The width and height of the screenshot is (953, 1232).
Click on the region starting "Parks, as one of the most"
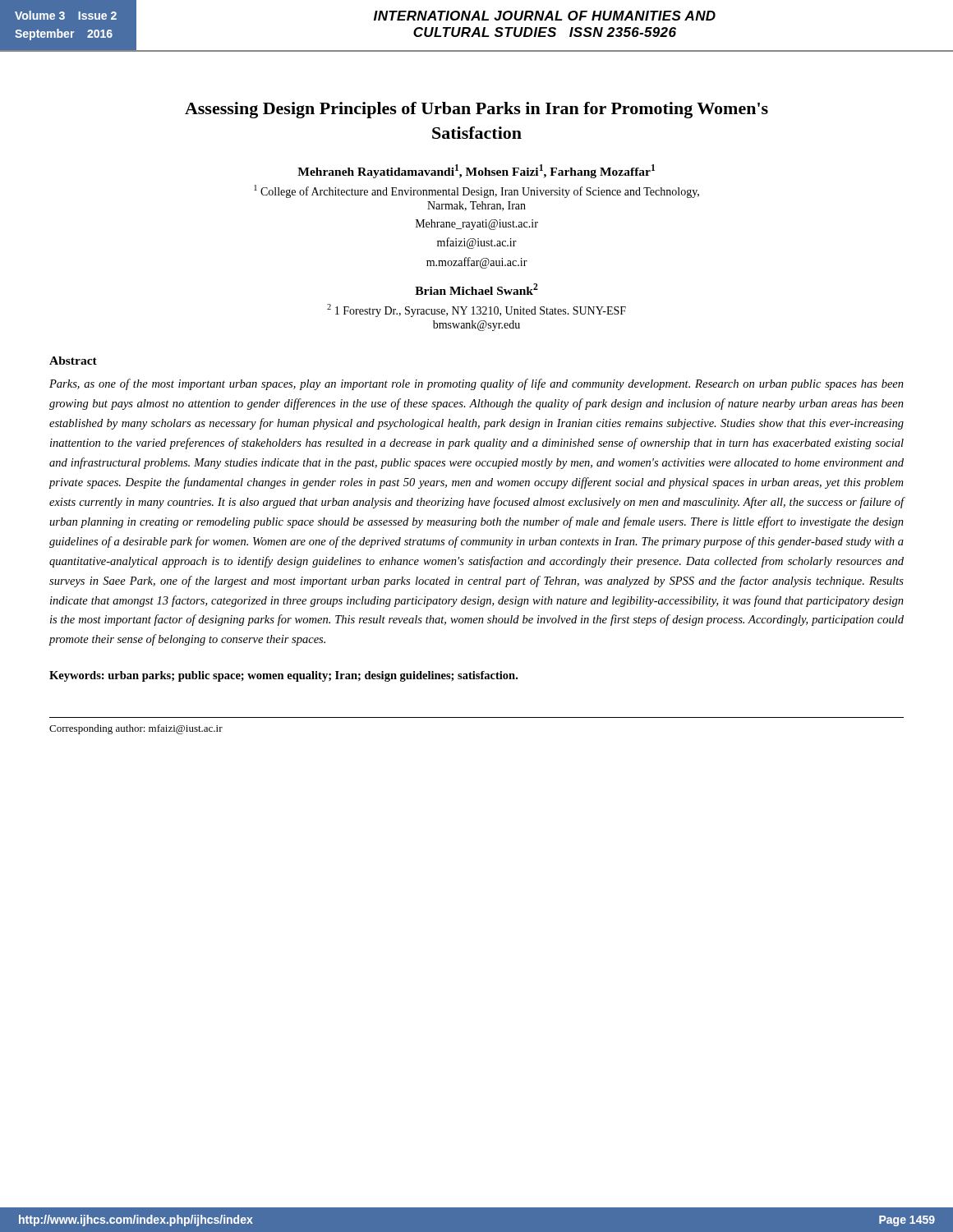[x=476, y=512]
